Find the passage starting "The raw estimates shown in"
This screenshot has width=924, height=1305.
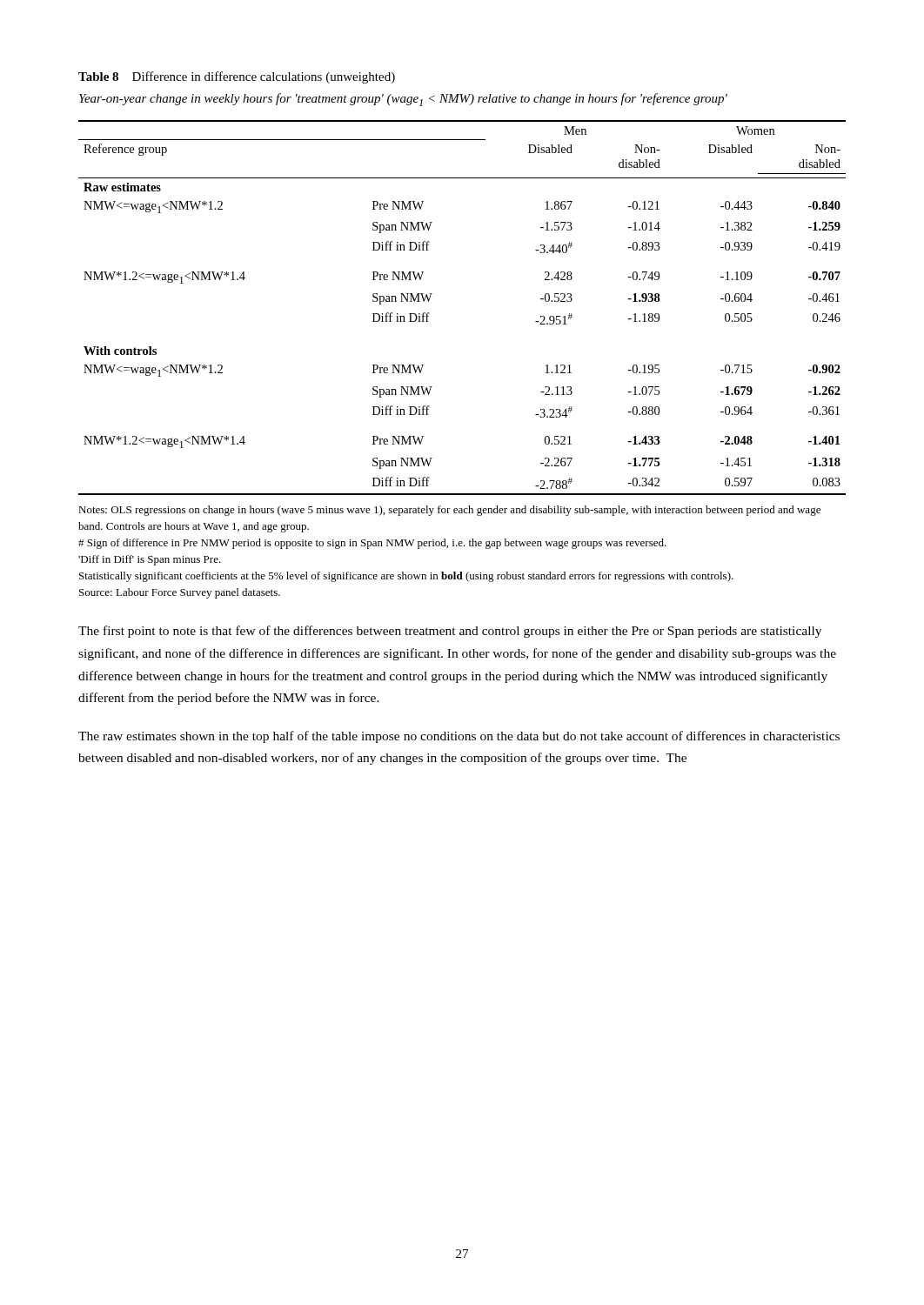(x=459, y=746)
